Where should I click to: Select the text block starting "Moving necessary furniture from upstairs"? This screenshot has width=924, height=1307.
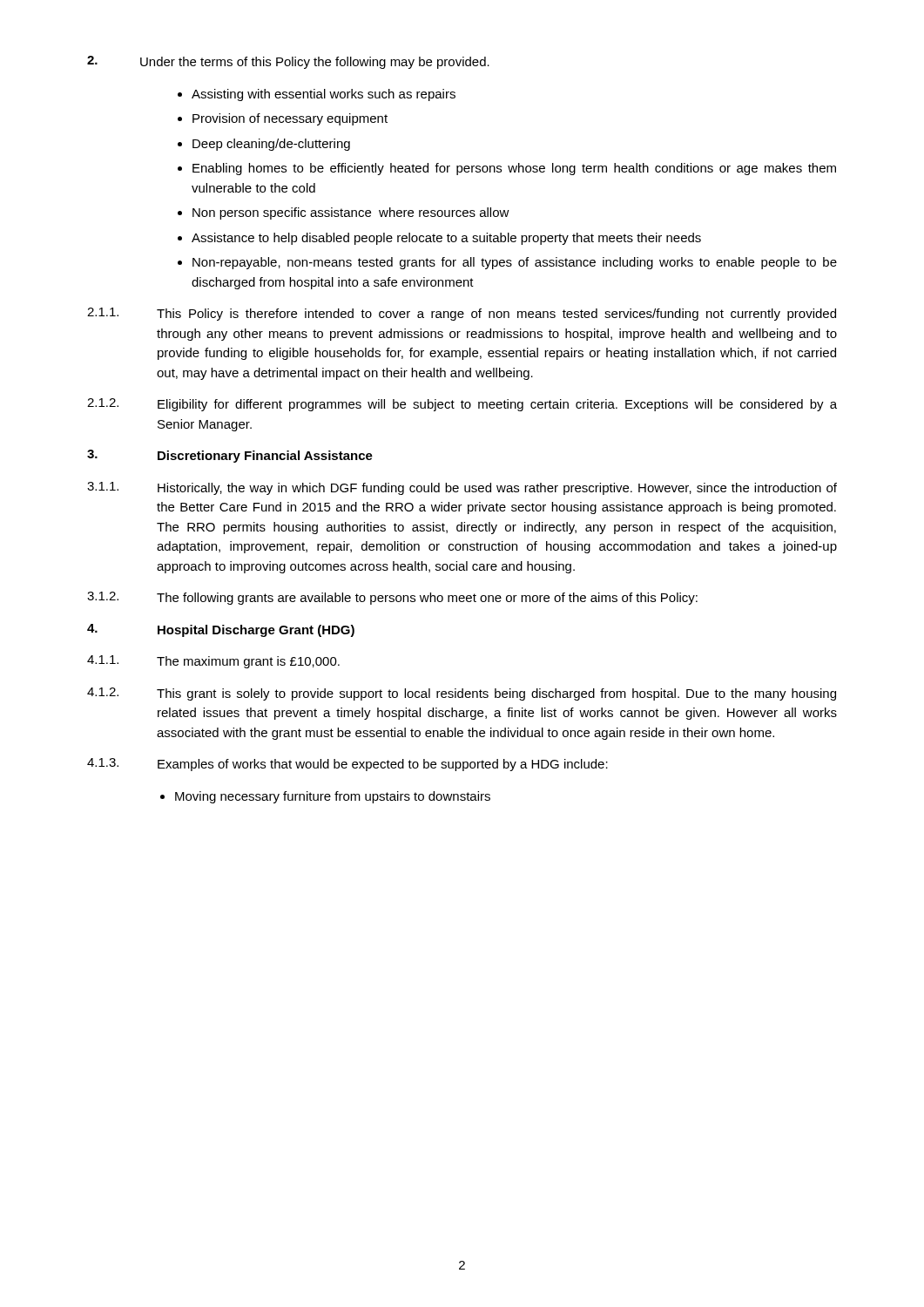click(x=333, y=797)
